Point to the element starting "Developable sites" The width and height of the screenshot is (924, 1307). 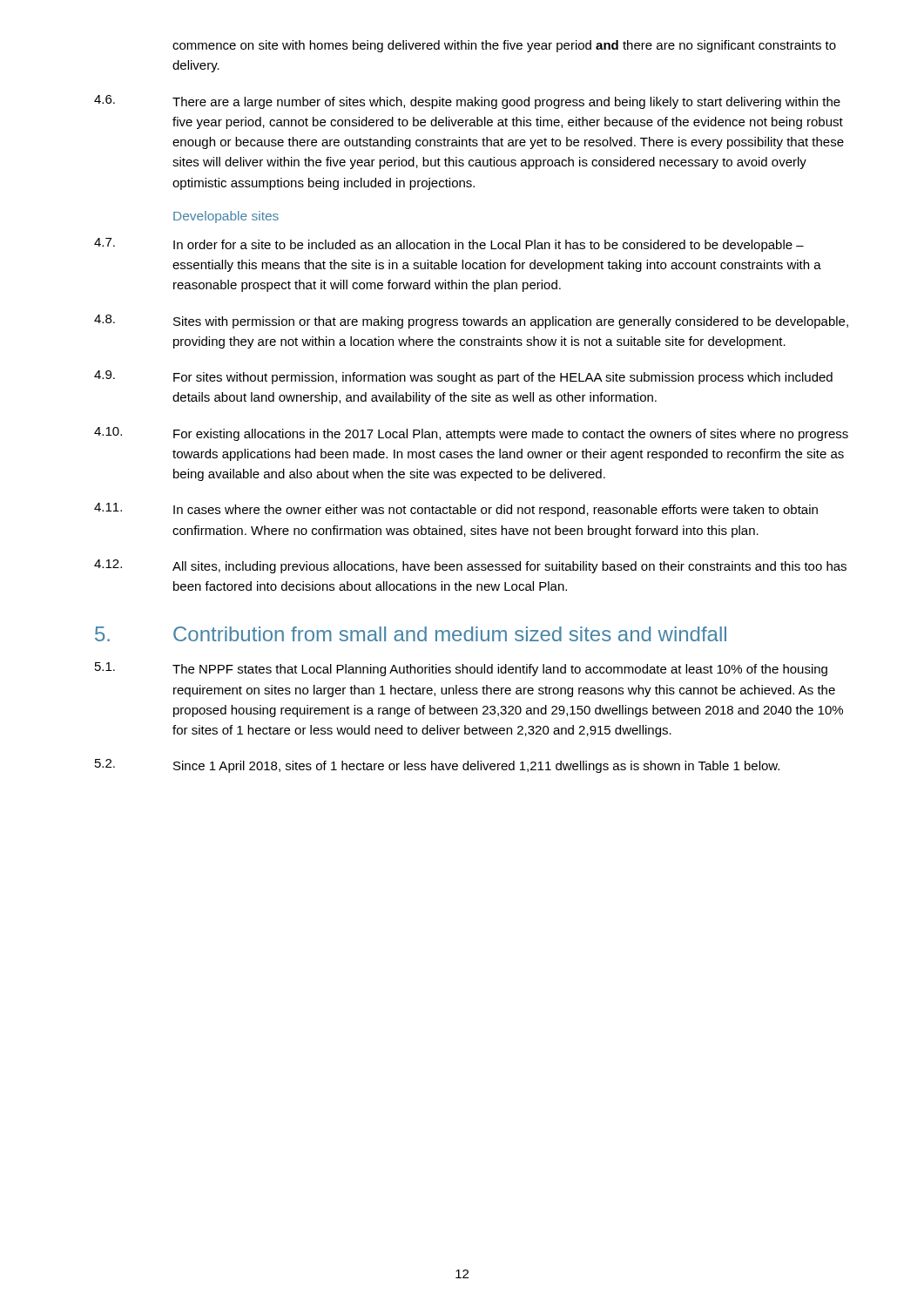(226, 215)
